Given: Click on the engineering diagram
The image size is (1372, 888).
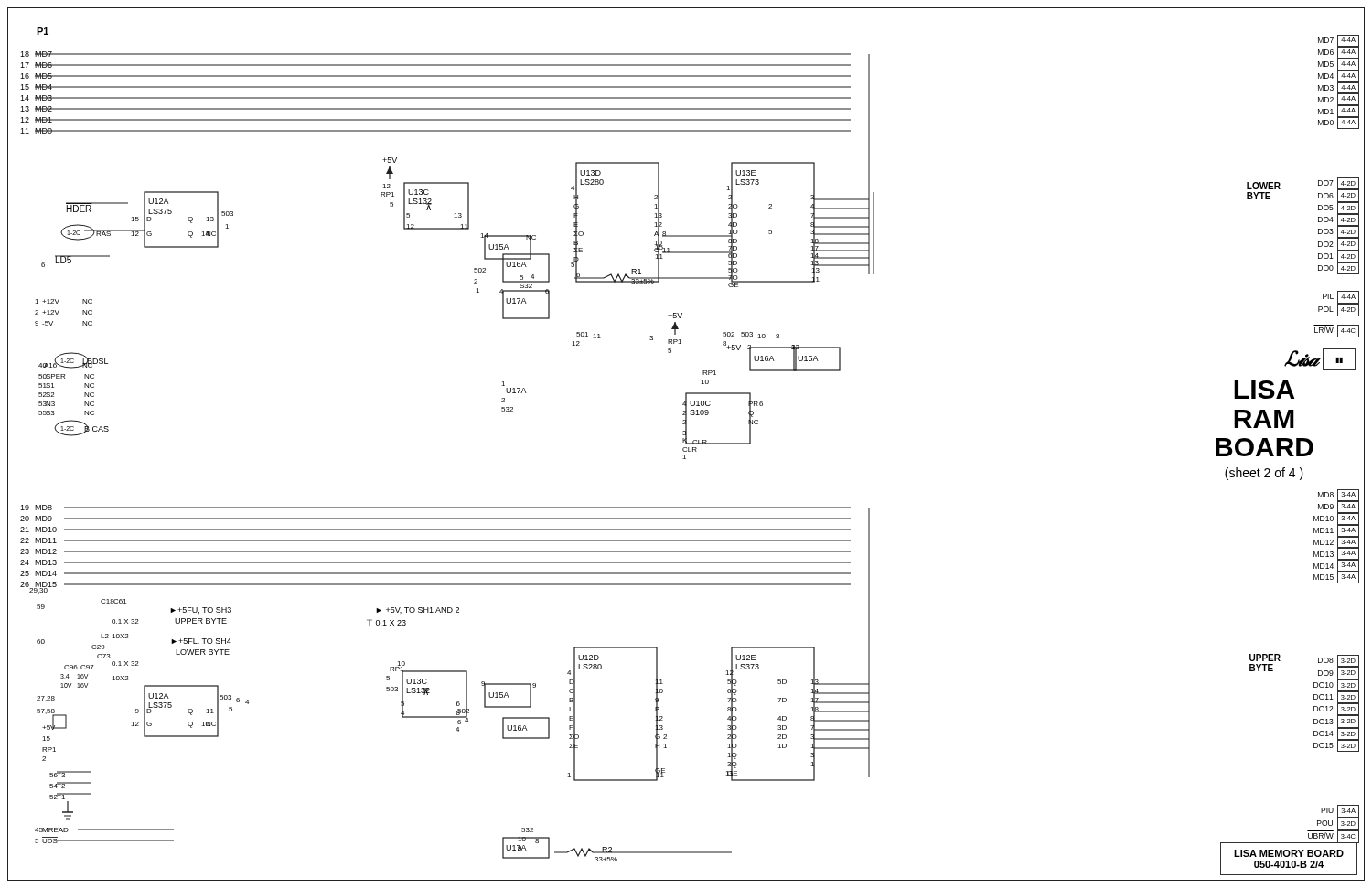Looking at the screenshot, I should (590, 439).
